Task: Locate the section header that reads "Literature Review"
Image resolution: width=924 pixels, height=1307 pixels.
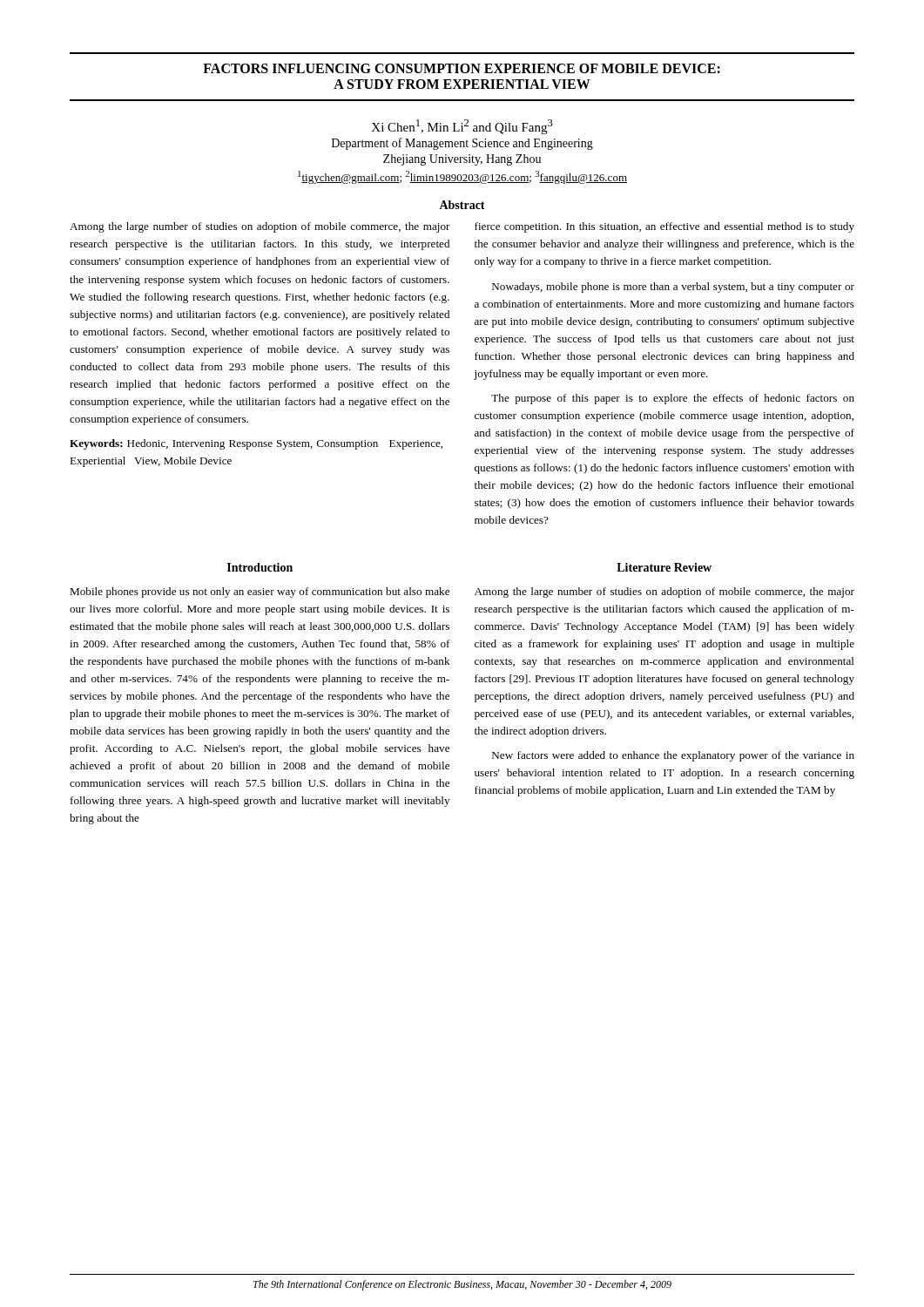Action: tap(664, 568)
